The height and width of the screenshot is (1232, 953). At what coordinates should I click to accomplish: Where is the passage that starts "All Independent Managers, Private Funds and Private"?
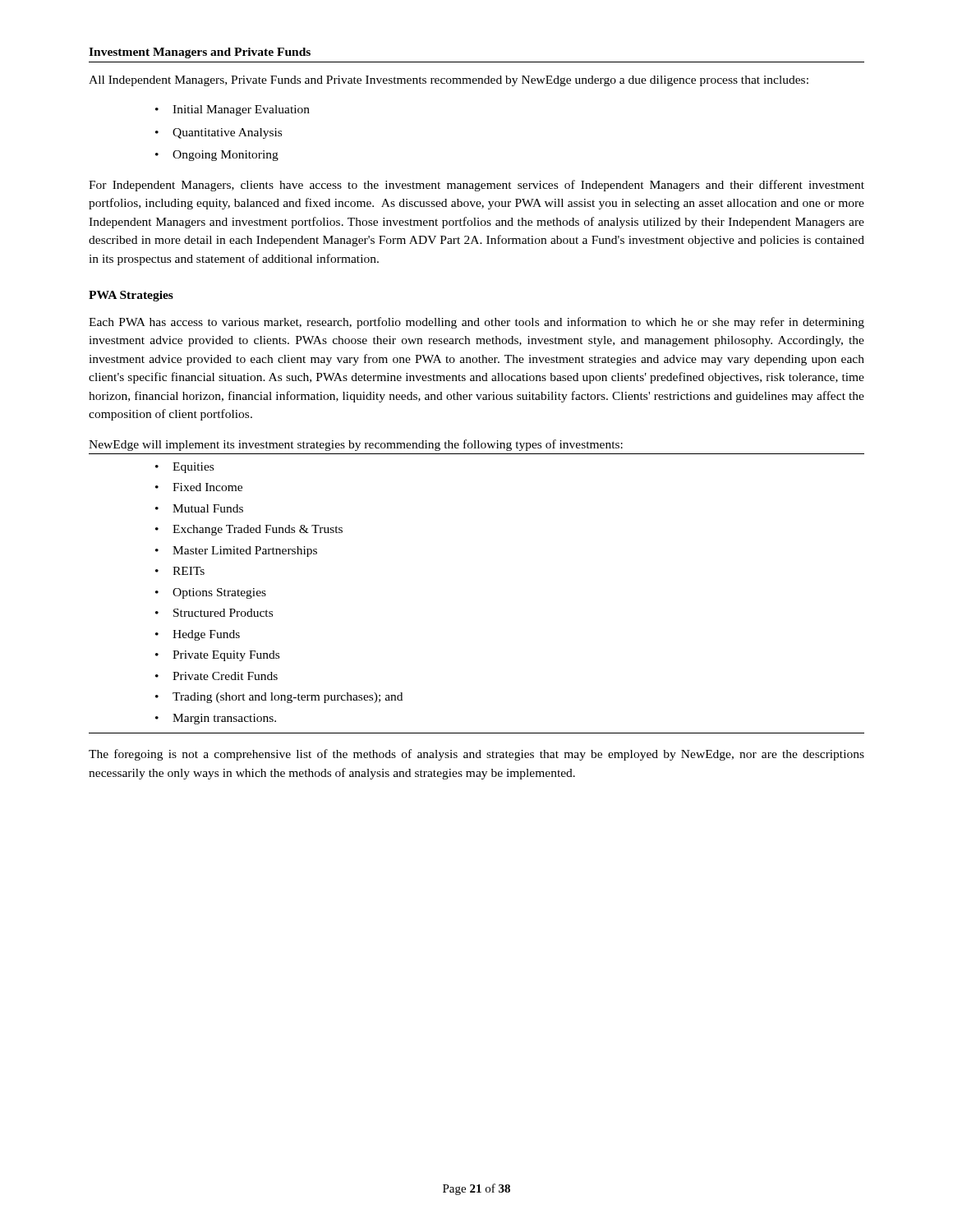pyautogui.click(x=476, y=80)
